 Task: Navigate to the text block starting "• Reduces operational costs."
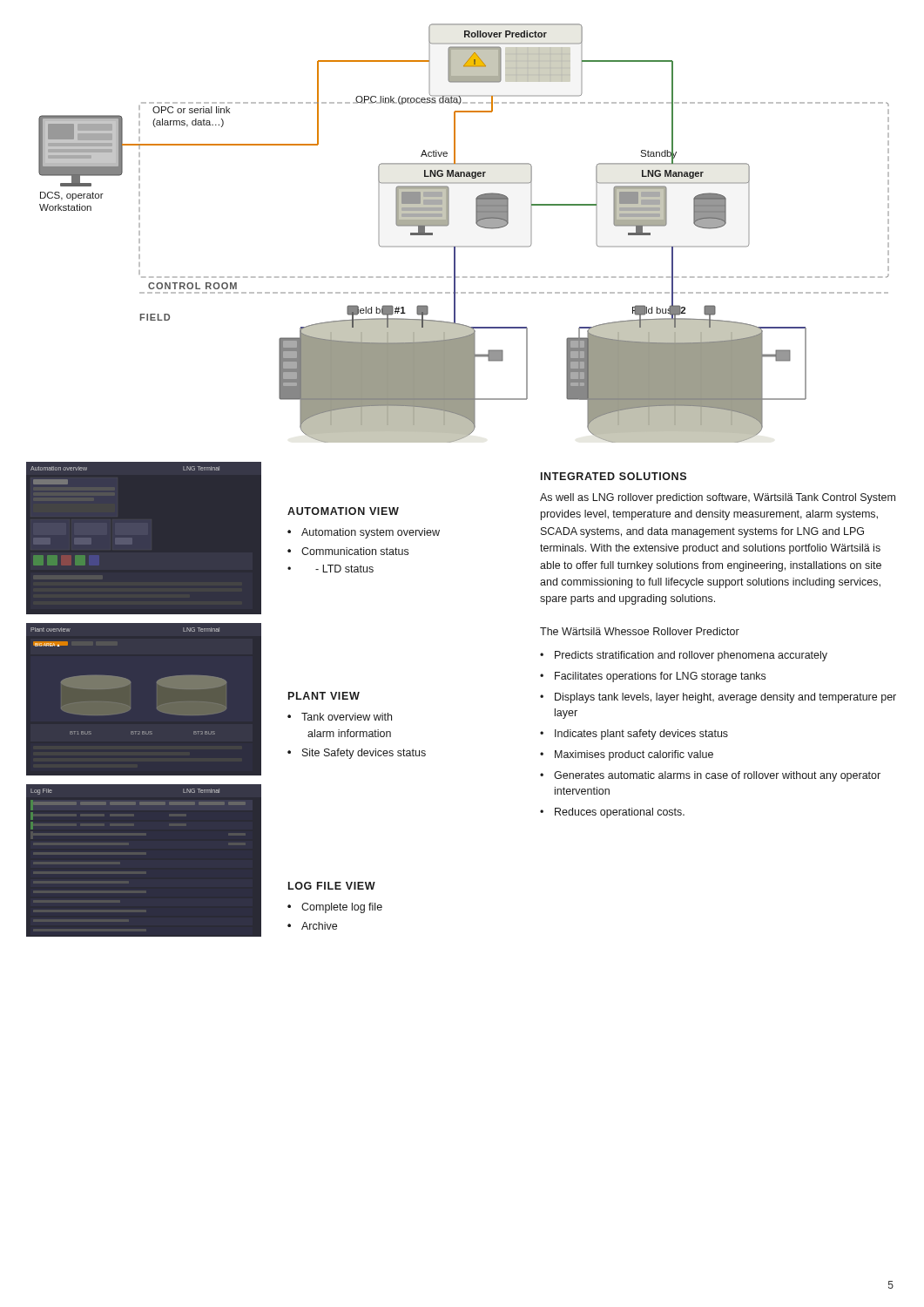coord(613,812)
